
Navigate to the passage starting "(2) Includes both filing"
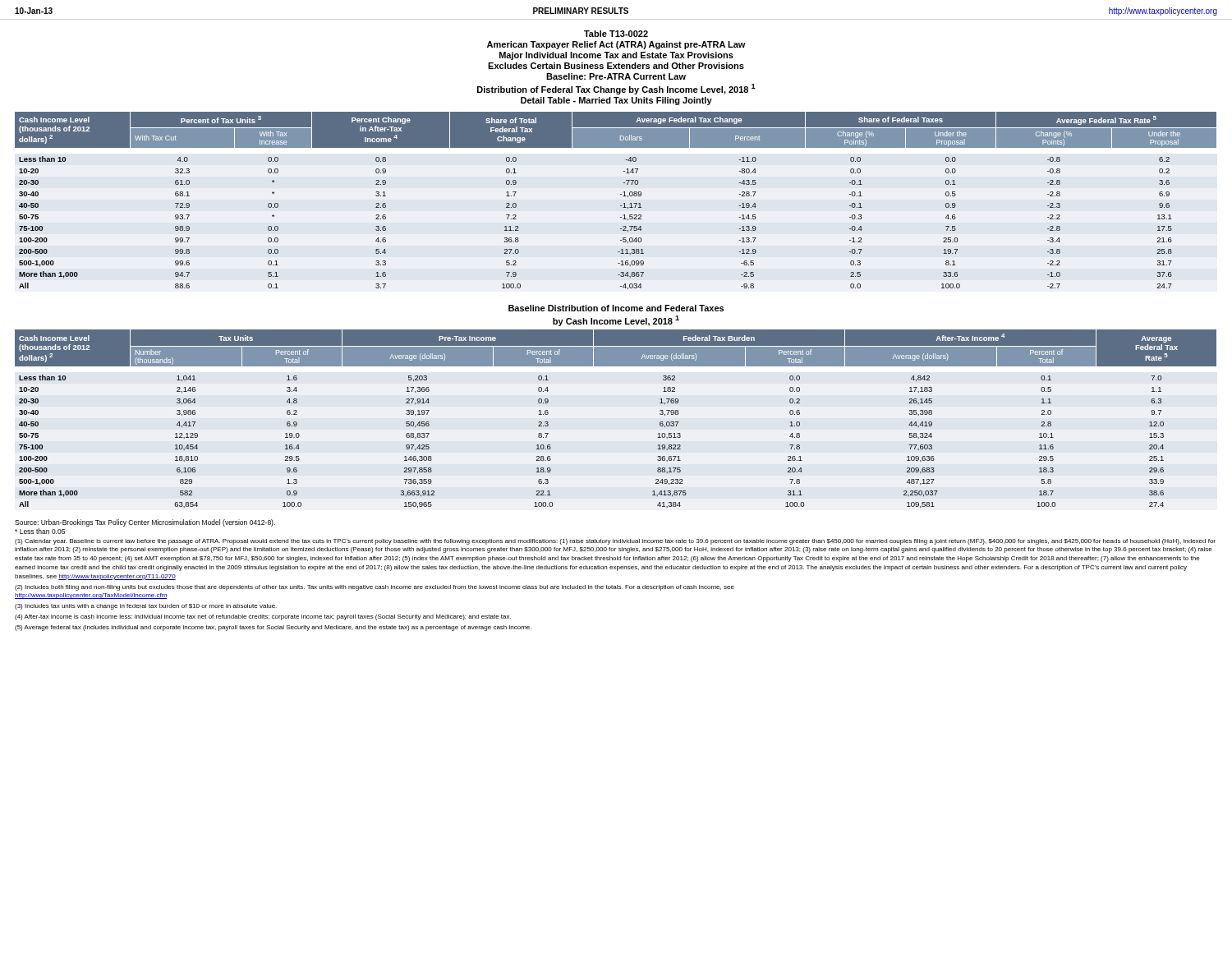pos(374,591)
